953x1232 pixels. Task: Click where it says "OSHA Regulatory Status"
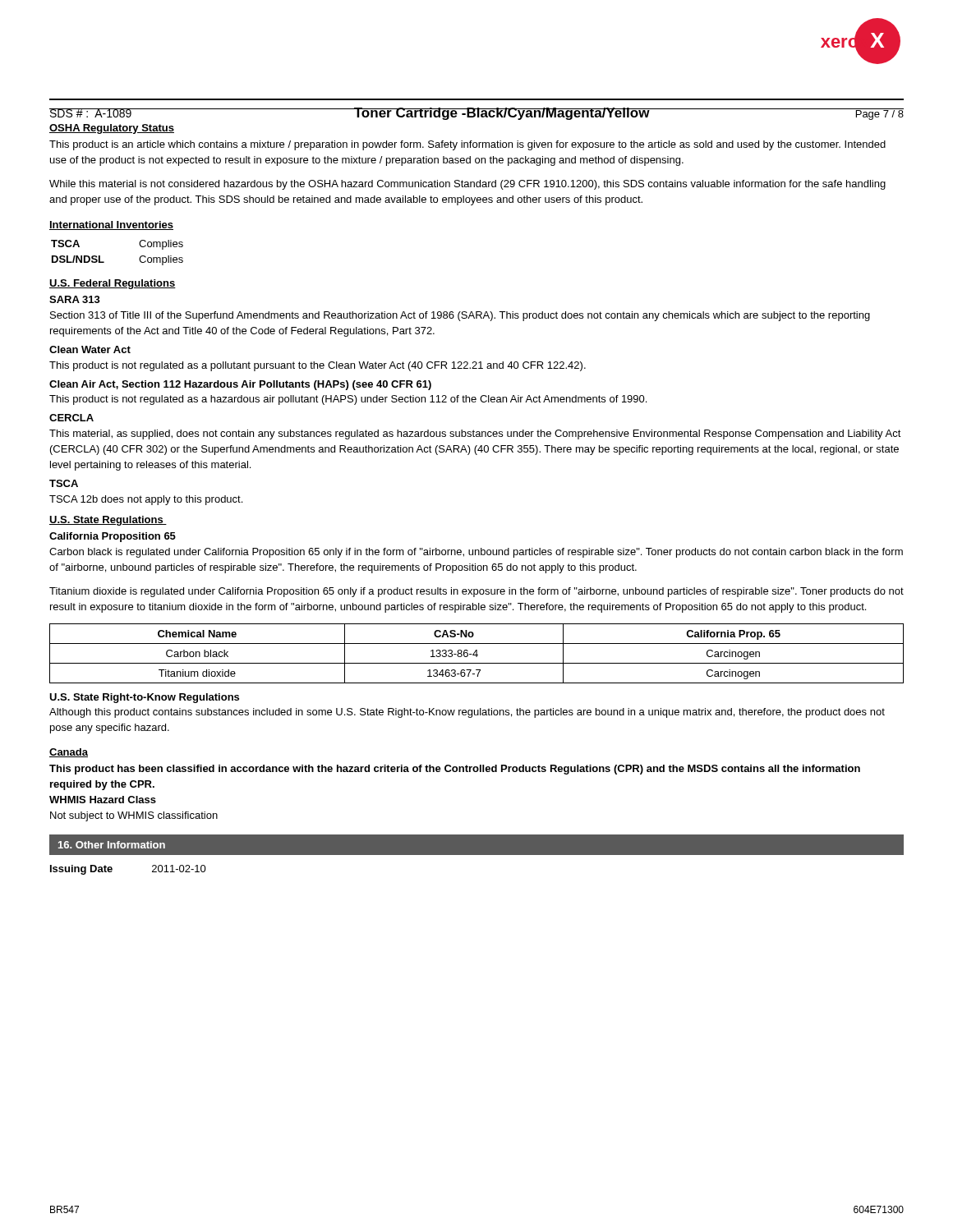pyautogui.click(x=112, y=128)
